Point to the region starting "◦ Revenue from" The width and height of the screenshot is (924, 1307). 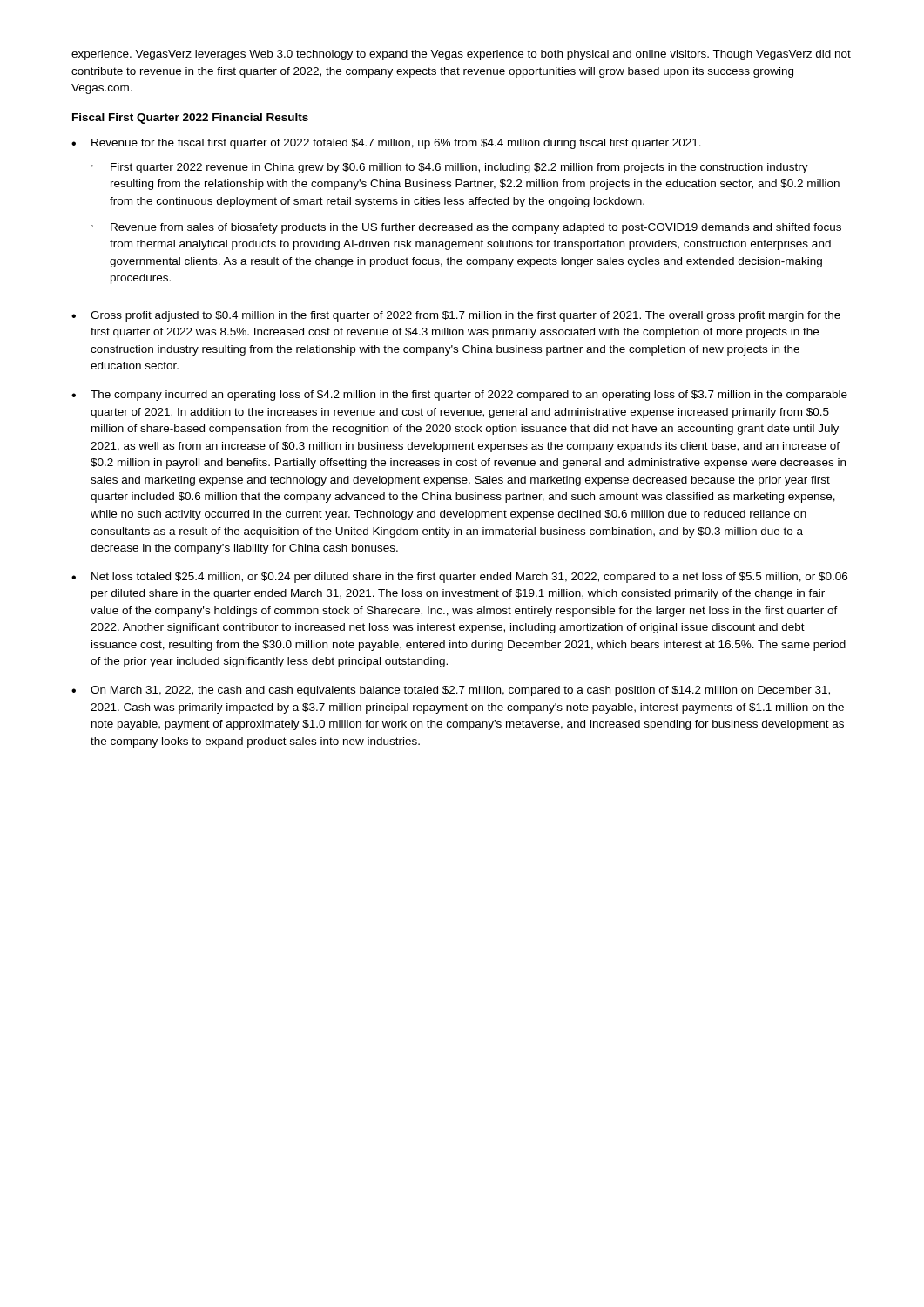coord(472,252)
